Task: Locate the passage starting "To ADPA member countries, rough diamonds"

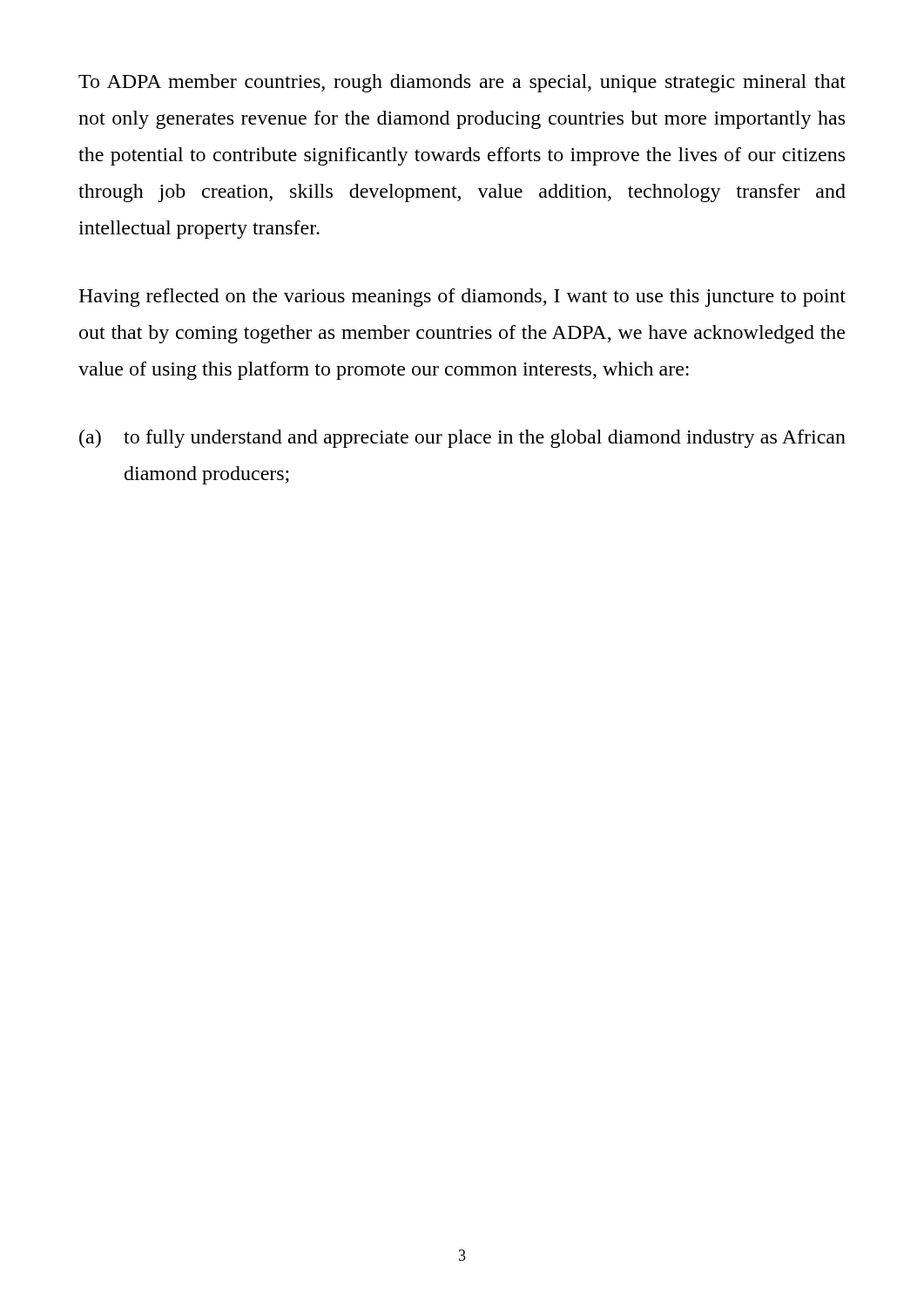Action: (x=462, y=154)
